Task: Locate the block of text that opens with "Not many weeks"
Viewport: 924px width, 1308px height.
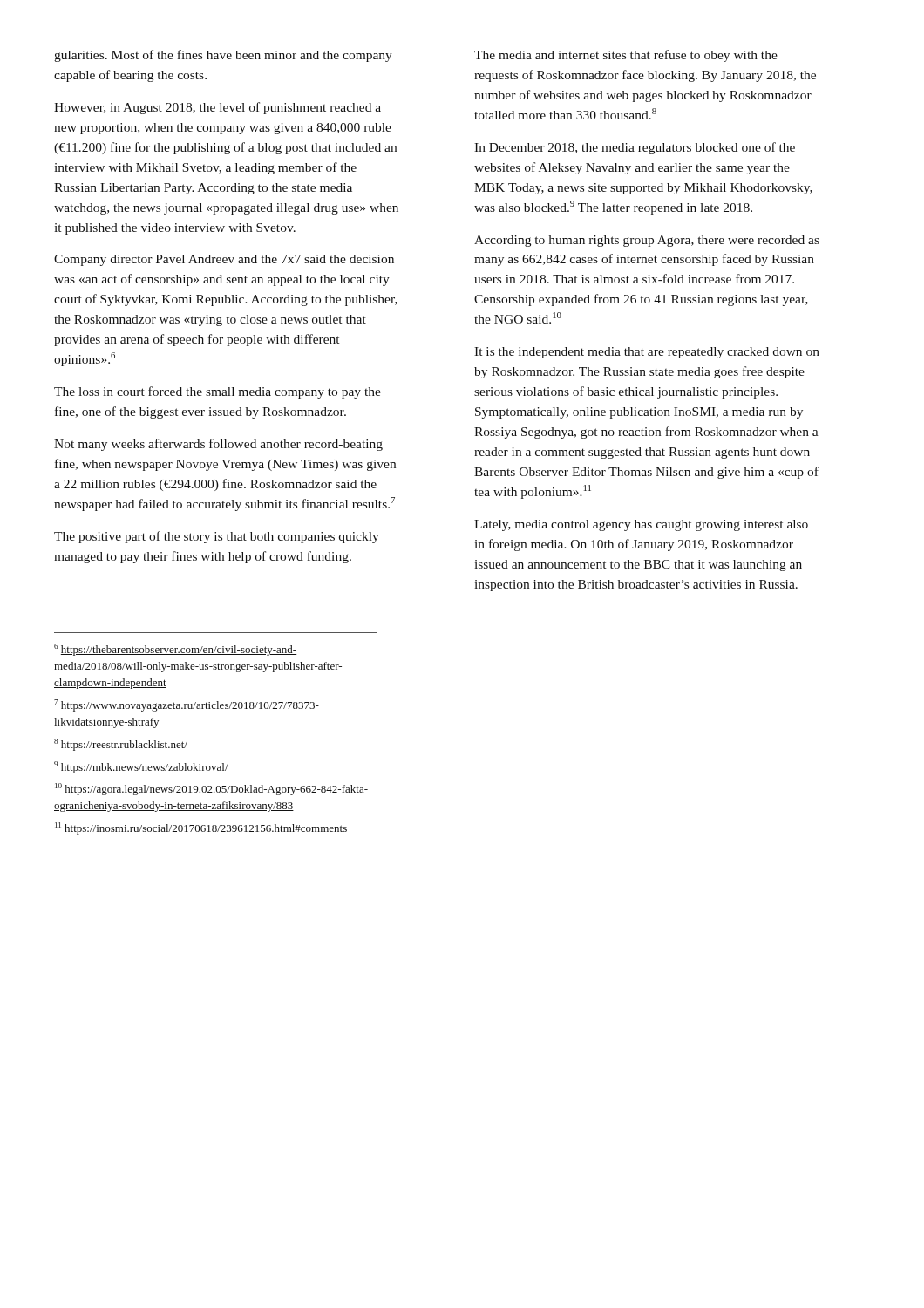Action: (228, 474)
